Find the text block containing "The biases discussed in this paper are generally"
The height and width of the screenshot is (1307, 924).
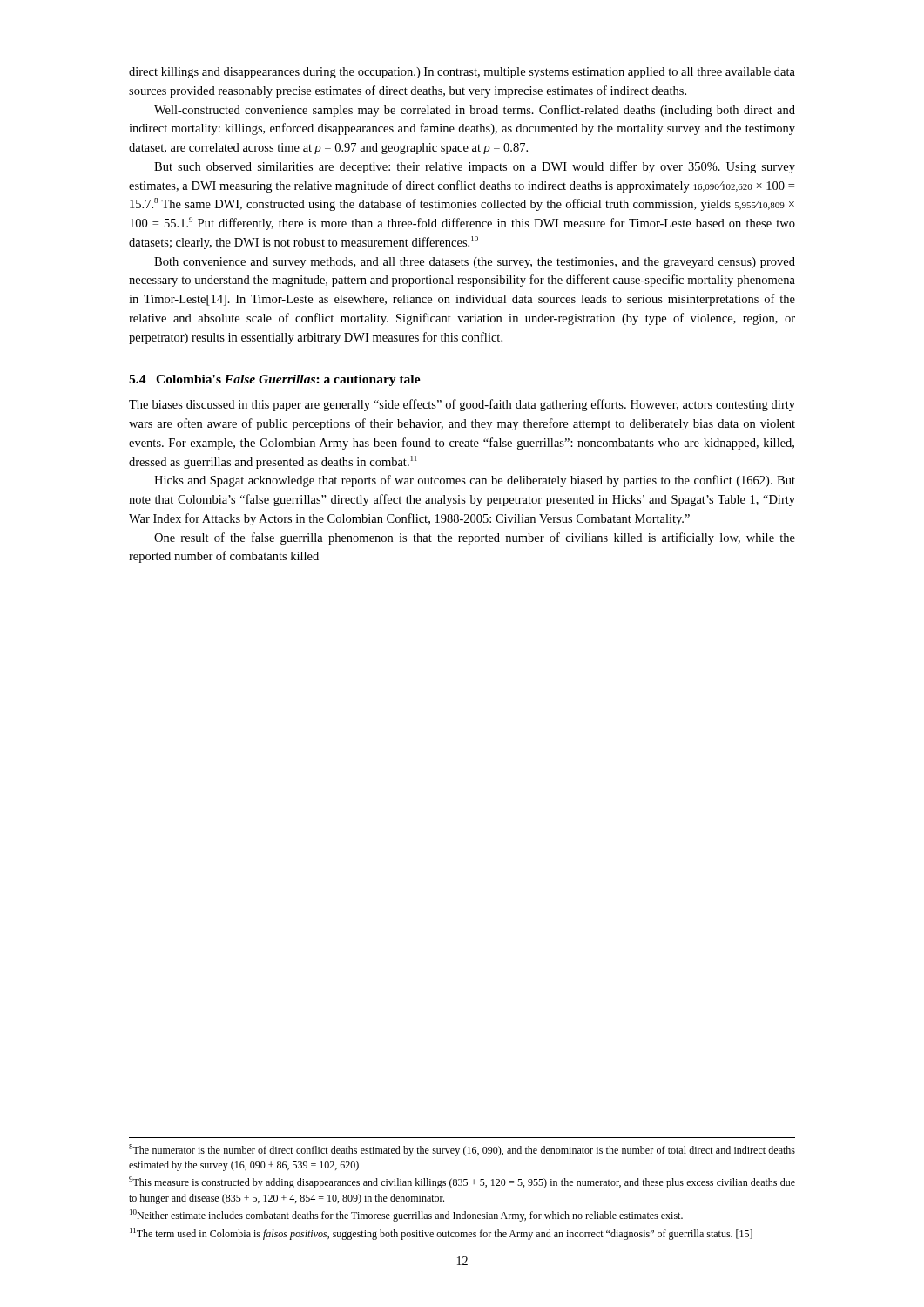462,434
